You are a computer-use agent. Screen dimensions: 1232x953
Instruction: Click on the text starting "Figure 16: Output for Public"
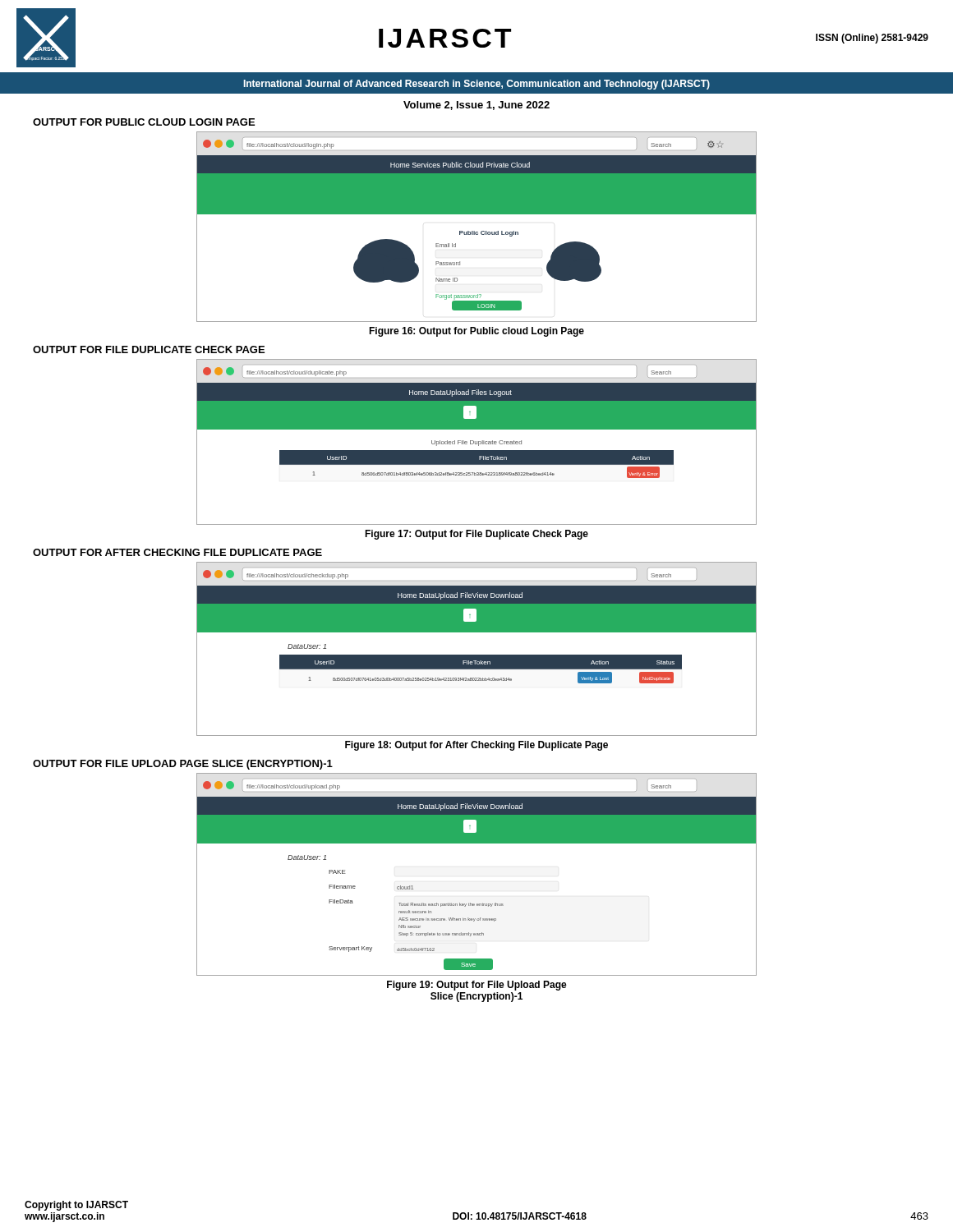click(x=476, y=331)
